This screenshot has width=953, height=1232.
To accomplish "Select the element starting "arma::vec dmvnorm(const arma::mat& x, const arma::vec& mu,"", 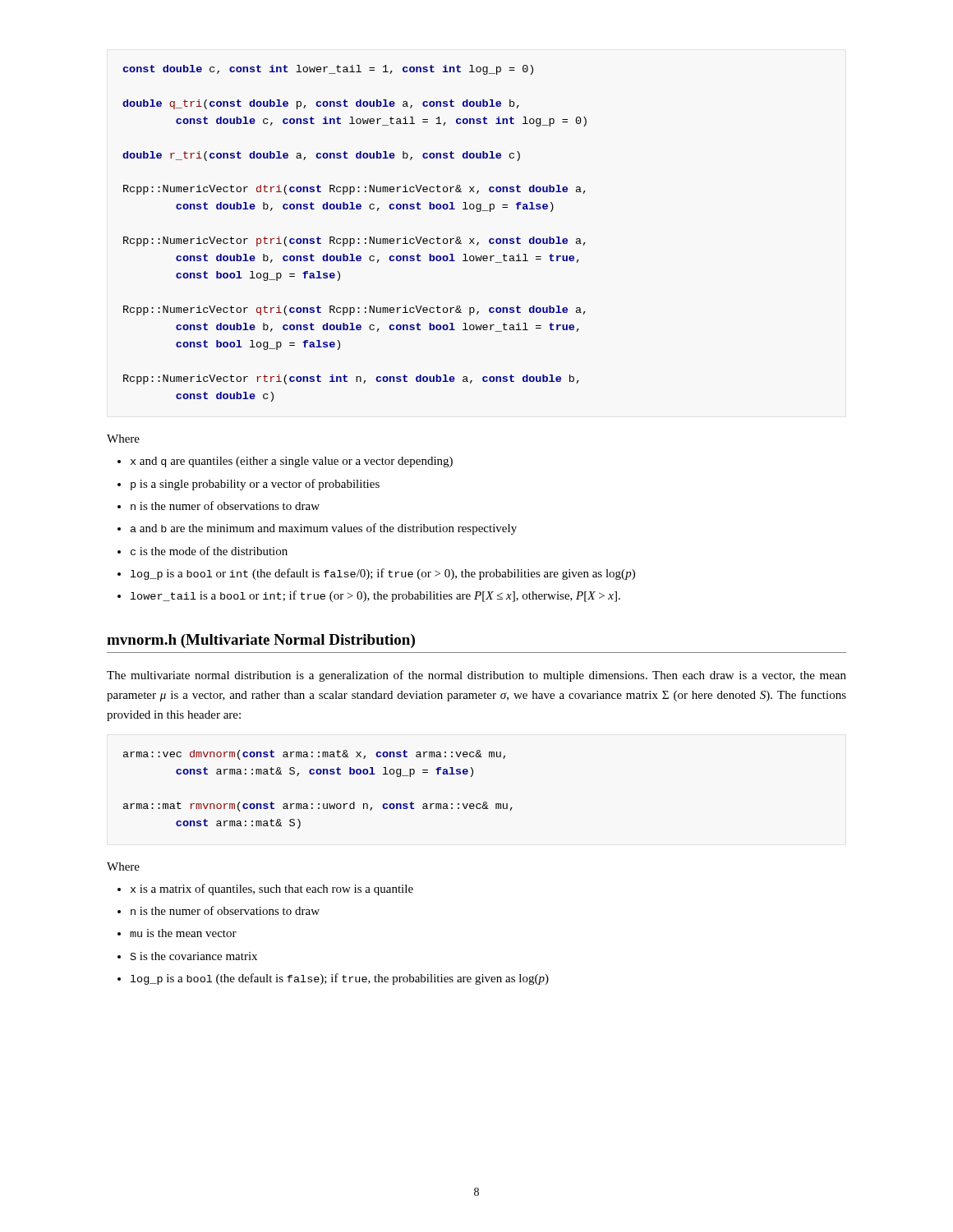I will [x=314, y=755].
